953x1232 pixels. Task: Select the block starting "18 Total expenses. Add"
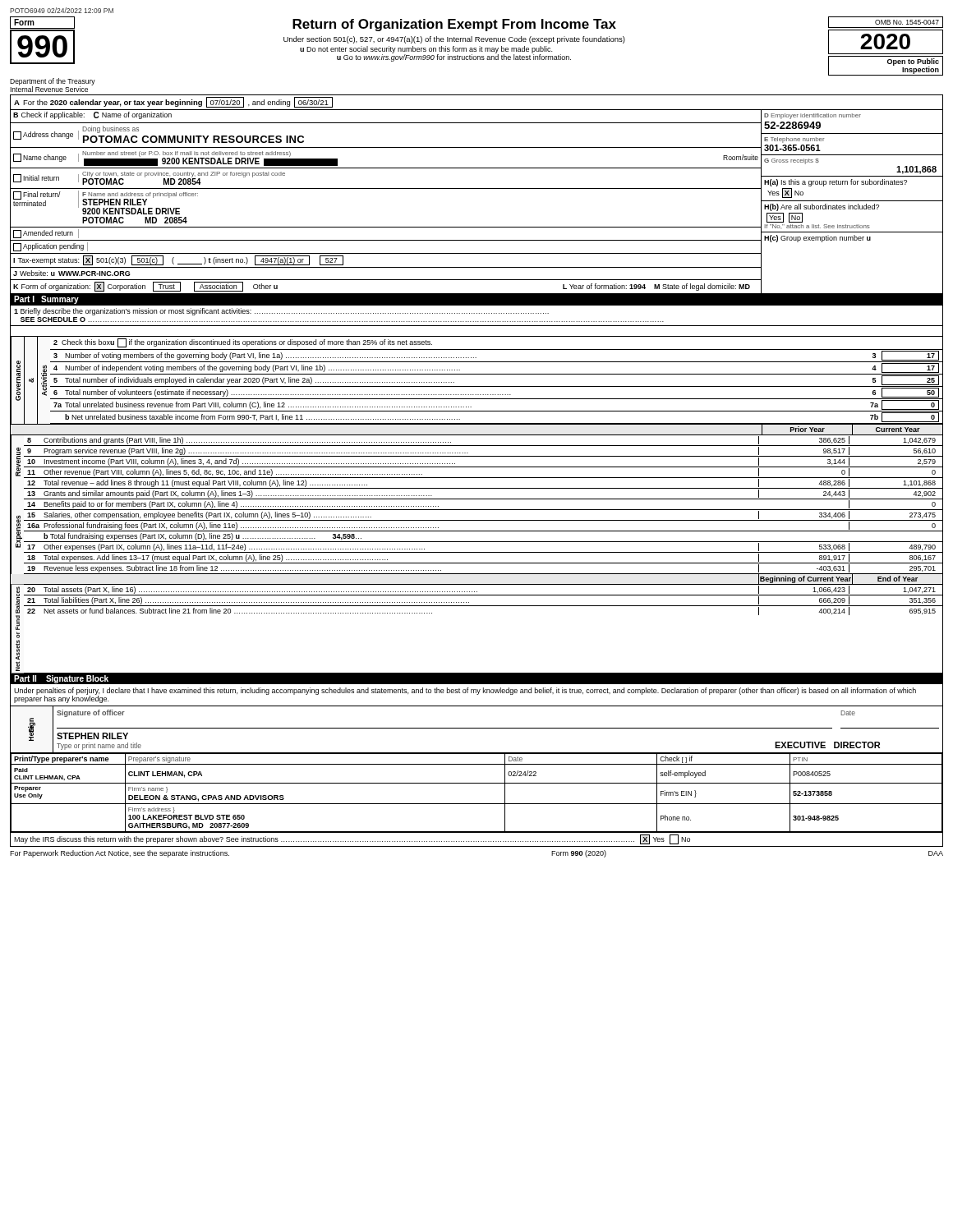483,557
